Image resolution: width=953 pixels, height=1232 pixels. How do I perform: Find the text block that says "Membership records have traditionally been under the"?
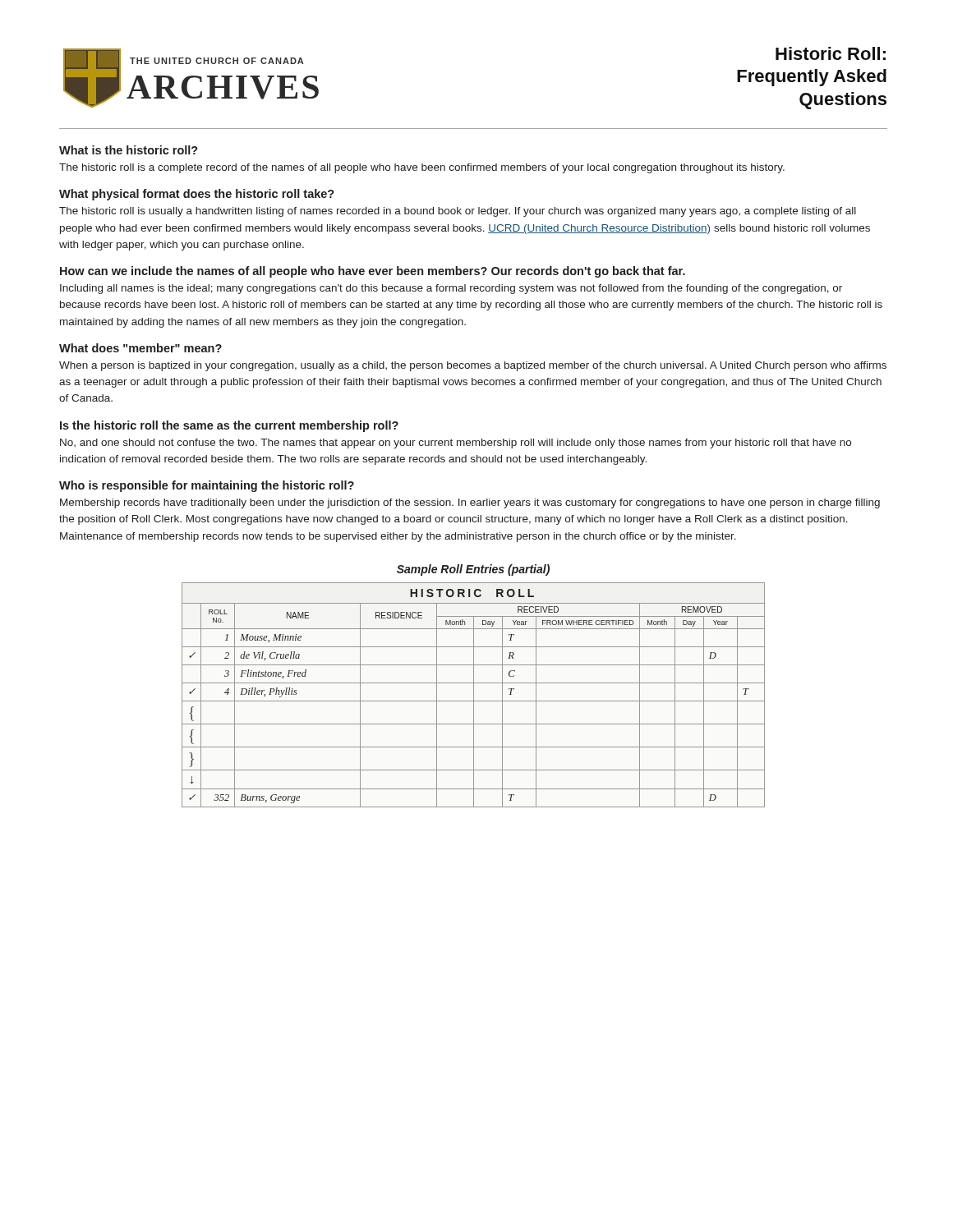tap(470, 519)
